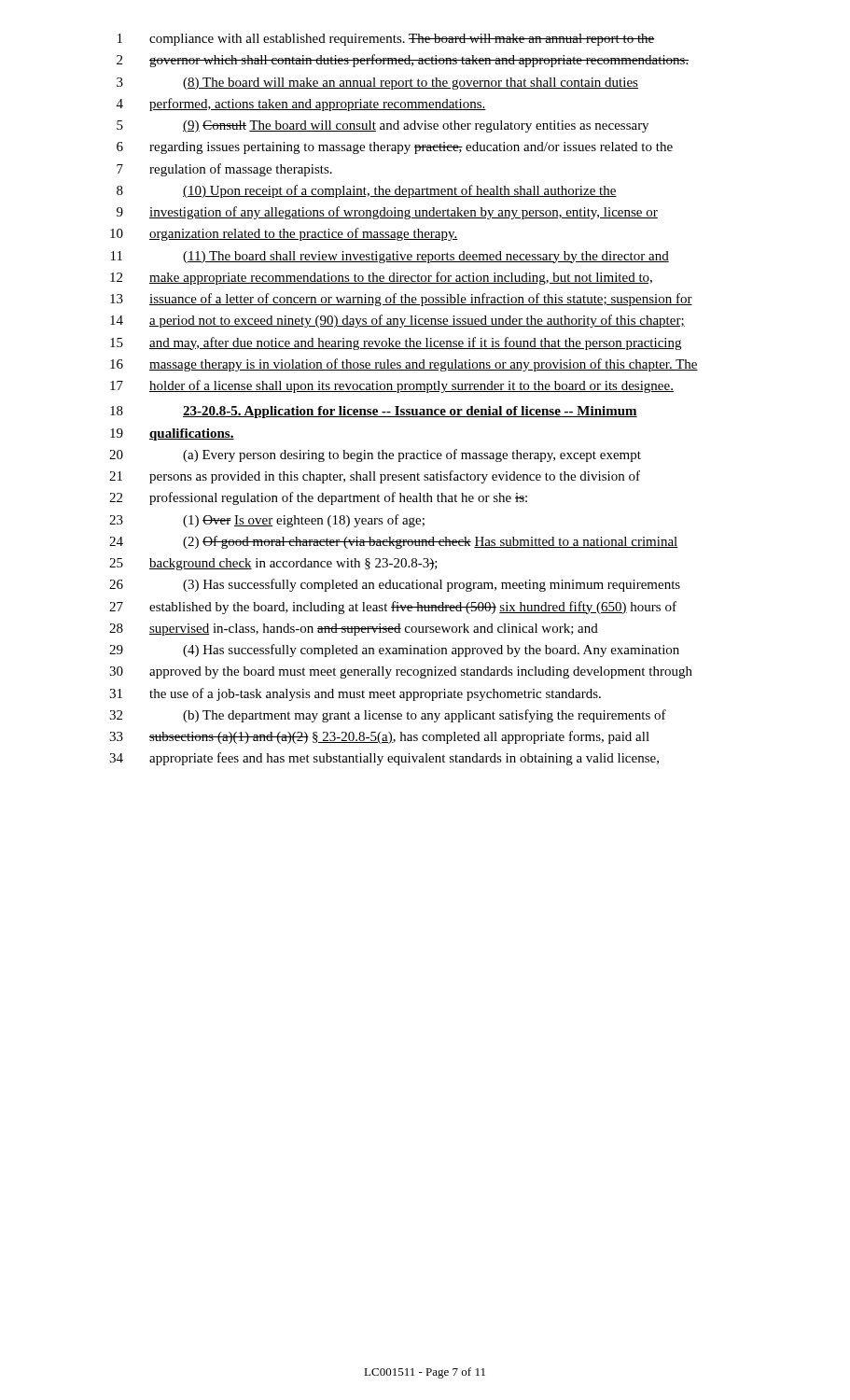Find the text block starting "30 approved by the board must meet generally"

click(x=434, y=672)
